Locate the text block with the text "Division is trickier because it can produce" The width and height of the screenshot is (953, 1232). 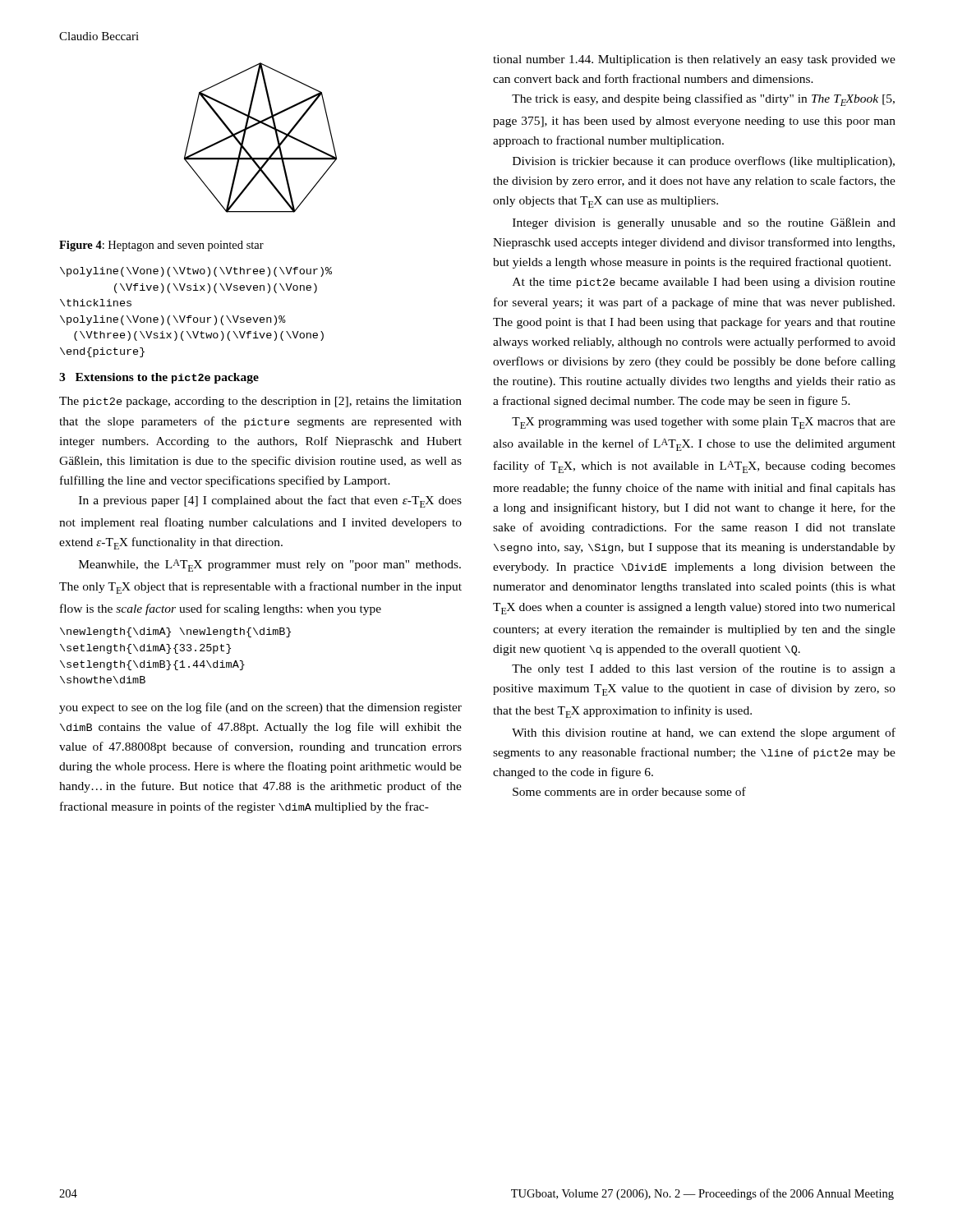(x=694, y=182)
